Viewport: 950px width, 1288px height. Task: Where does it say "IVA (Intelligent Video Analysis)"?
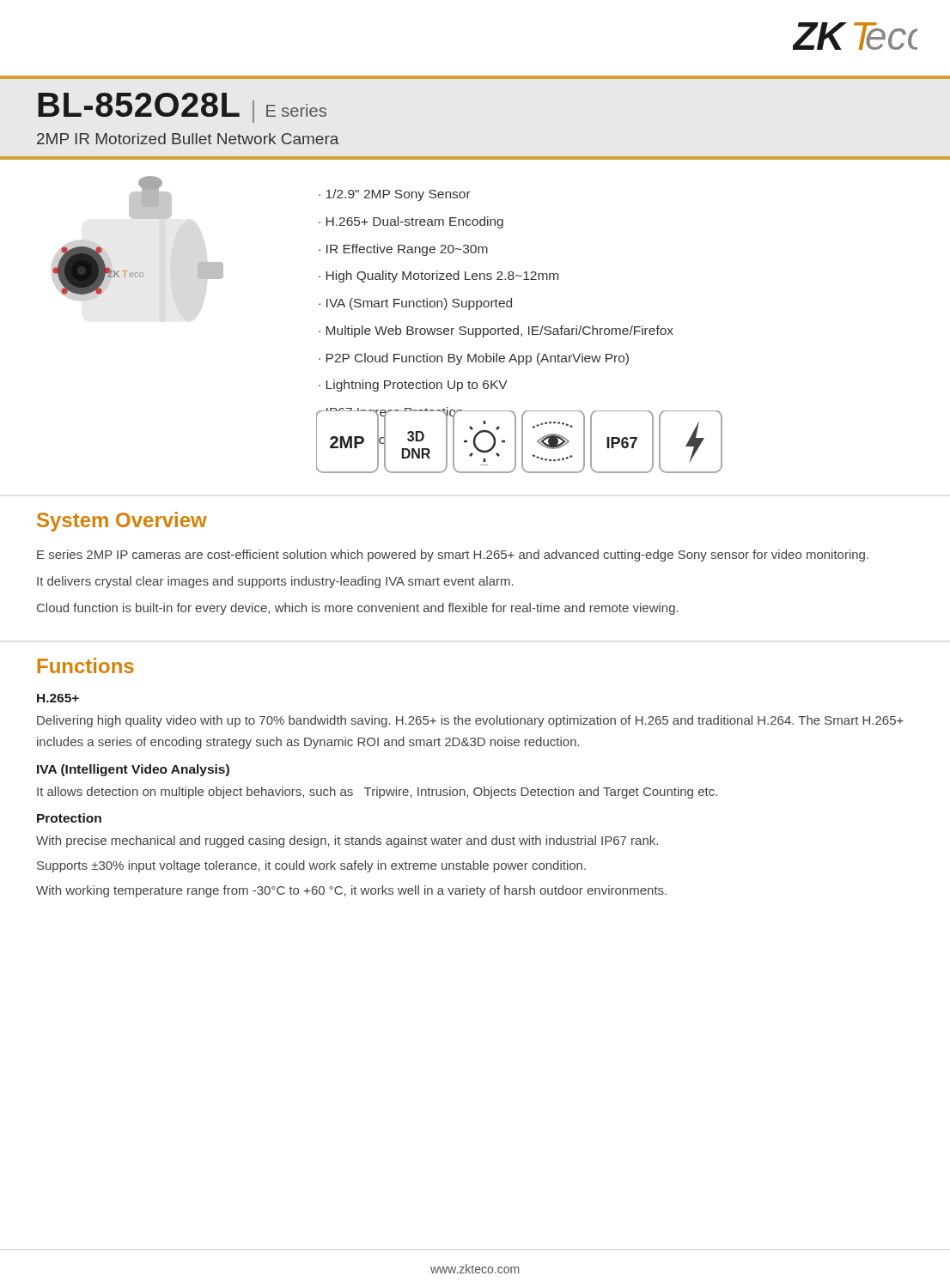[x=133, y=768]
